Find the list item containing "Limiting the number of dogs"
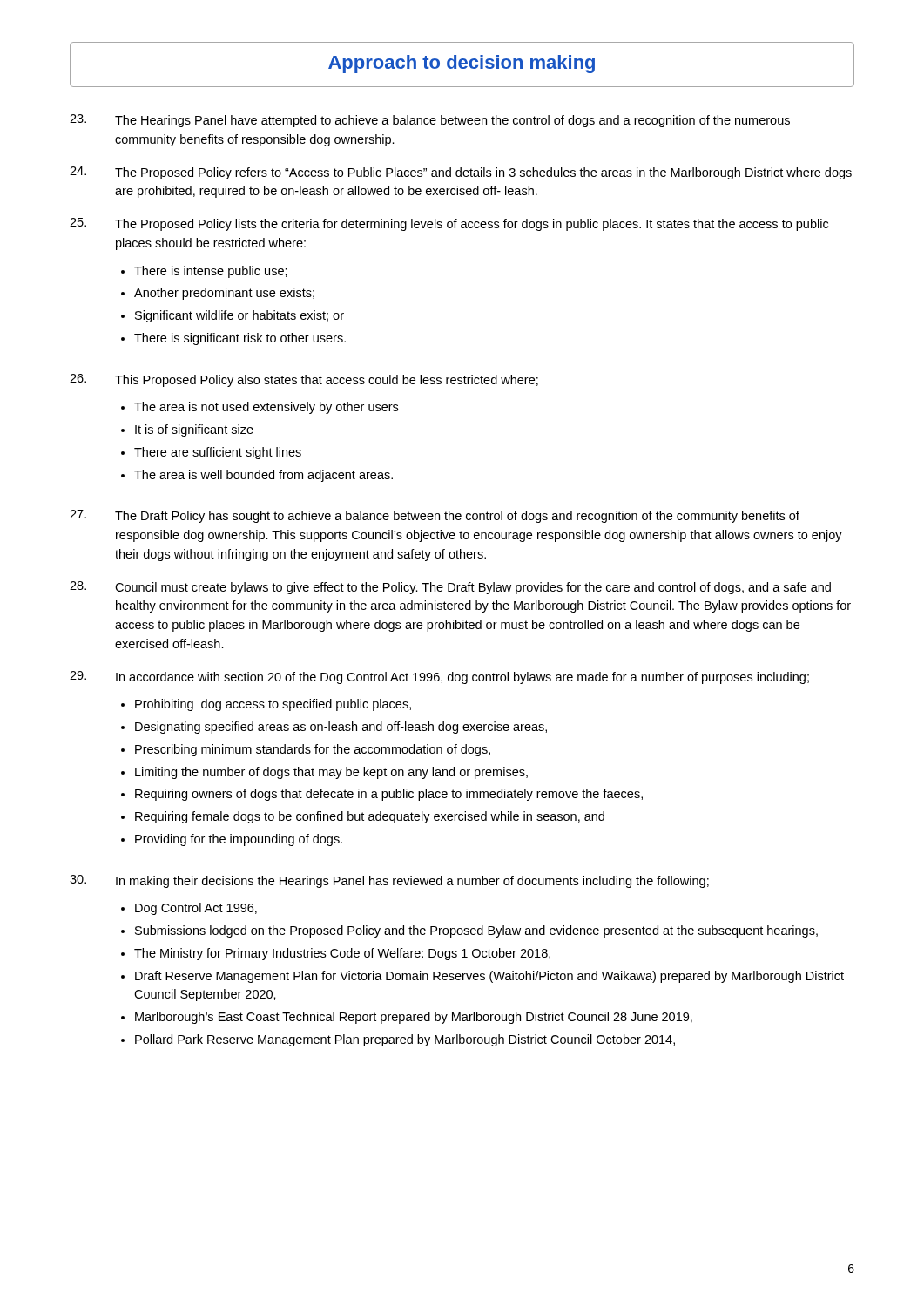 pyautogui.click(x=331, y=772)
